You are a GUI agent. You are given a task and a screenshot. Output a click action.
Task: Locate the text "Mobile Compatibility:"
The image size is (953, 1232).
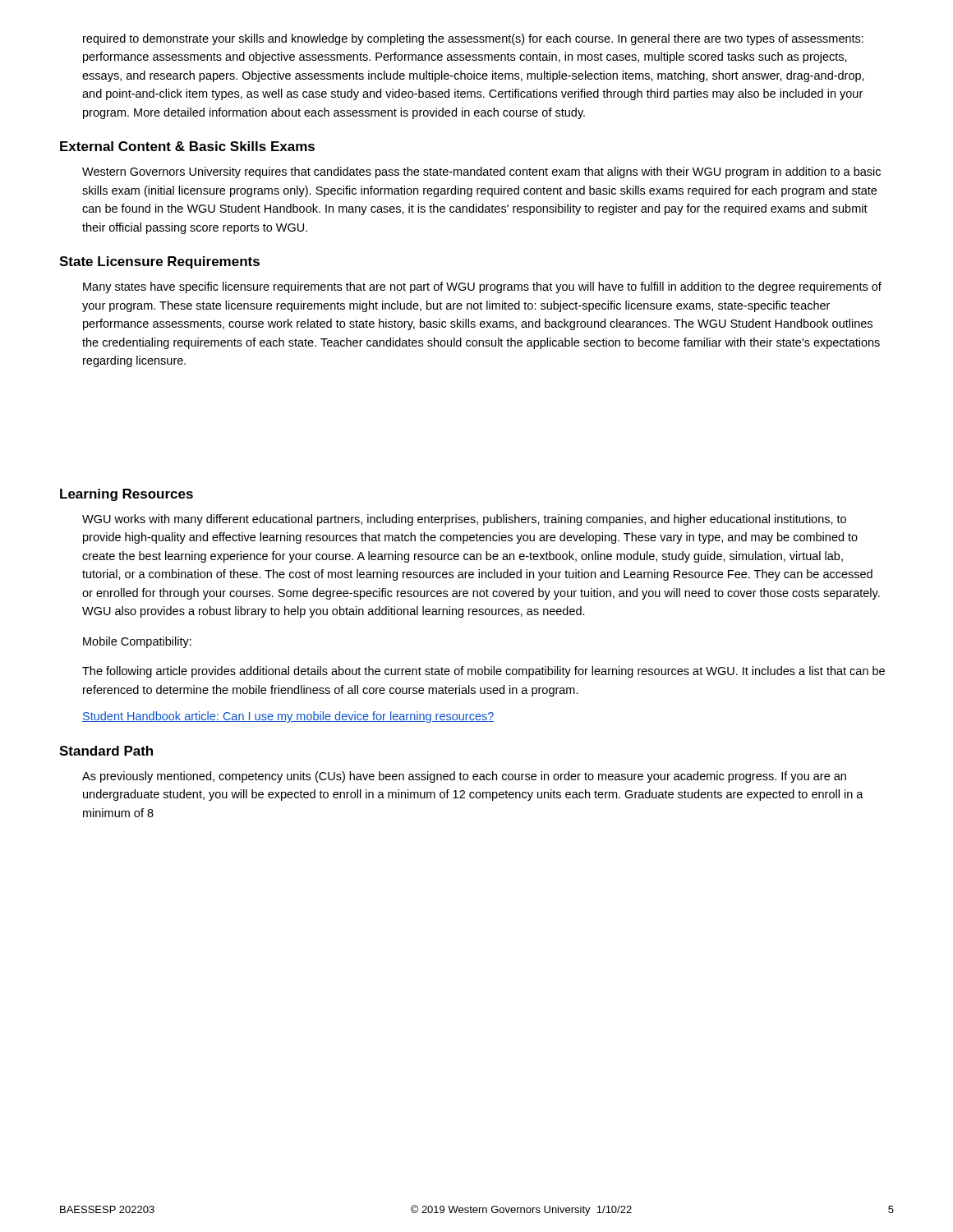click(x=137, y=641)
